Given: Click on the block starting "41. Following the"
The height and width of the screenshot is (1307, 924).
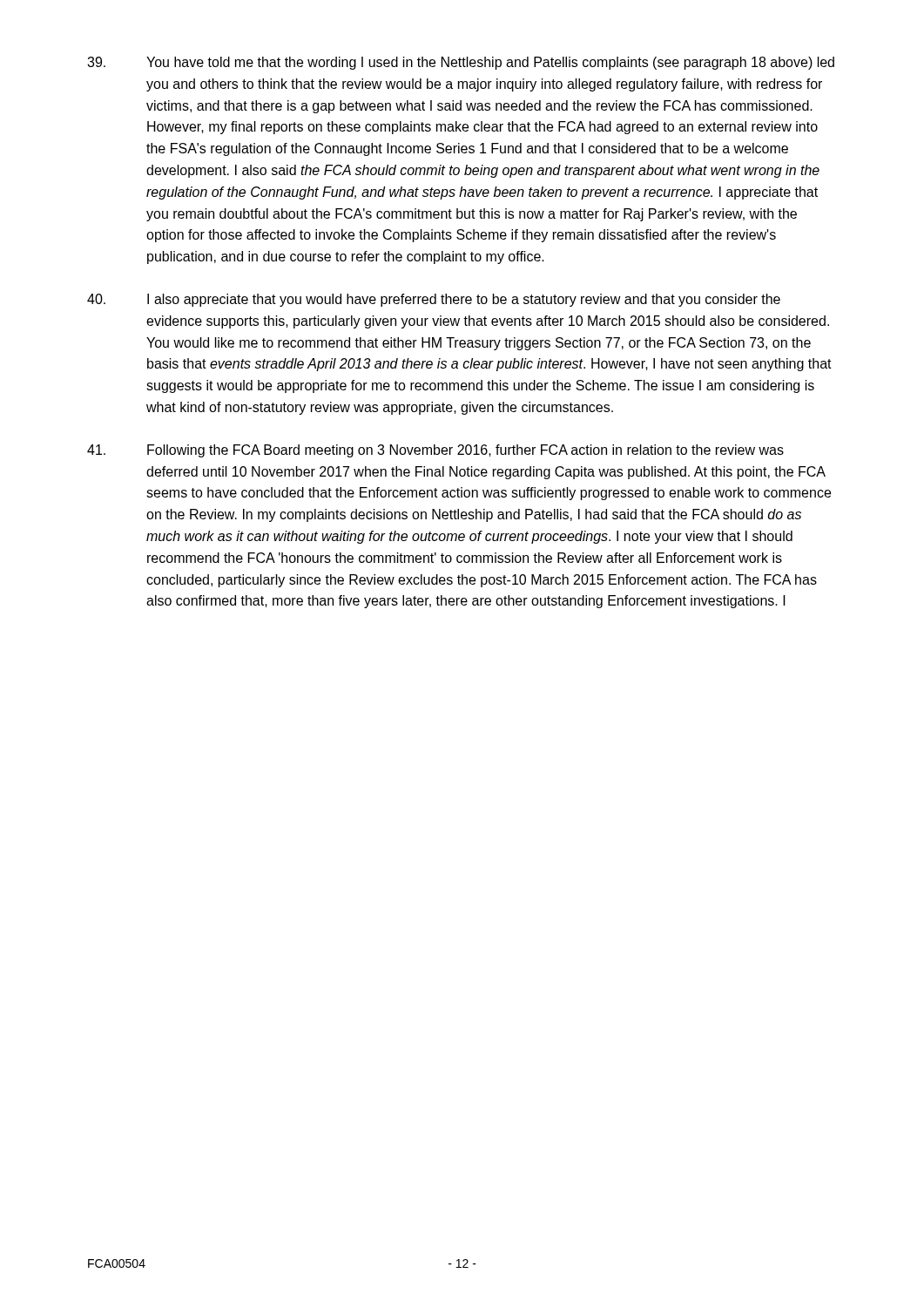Looking at the screenshot, I should point(462,526).
